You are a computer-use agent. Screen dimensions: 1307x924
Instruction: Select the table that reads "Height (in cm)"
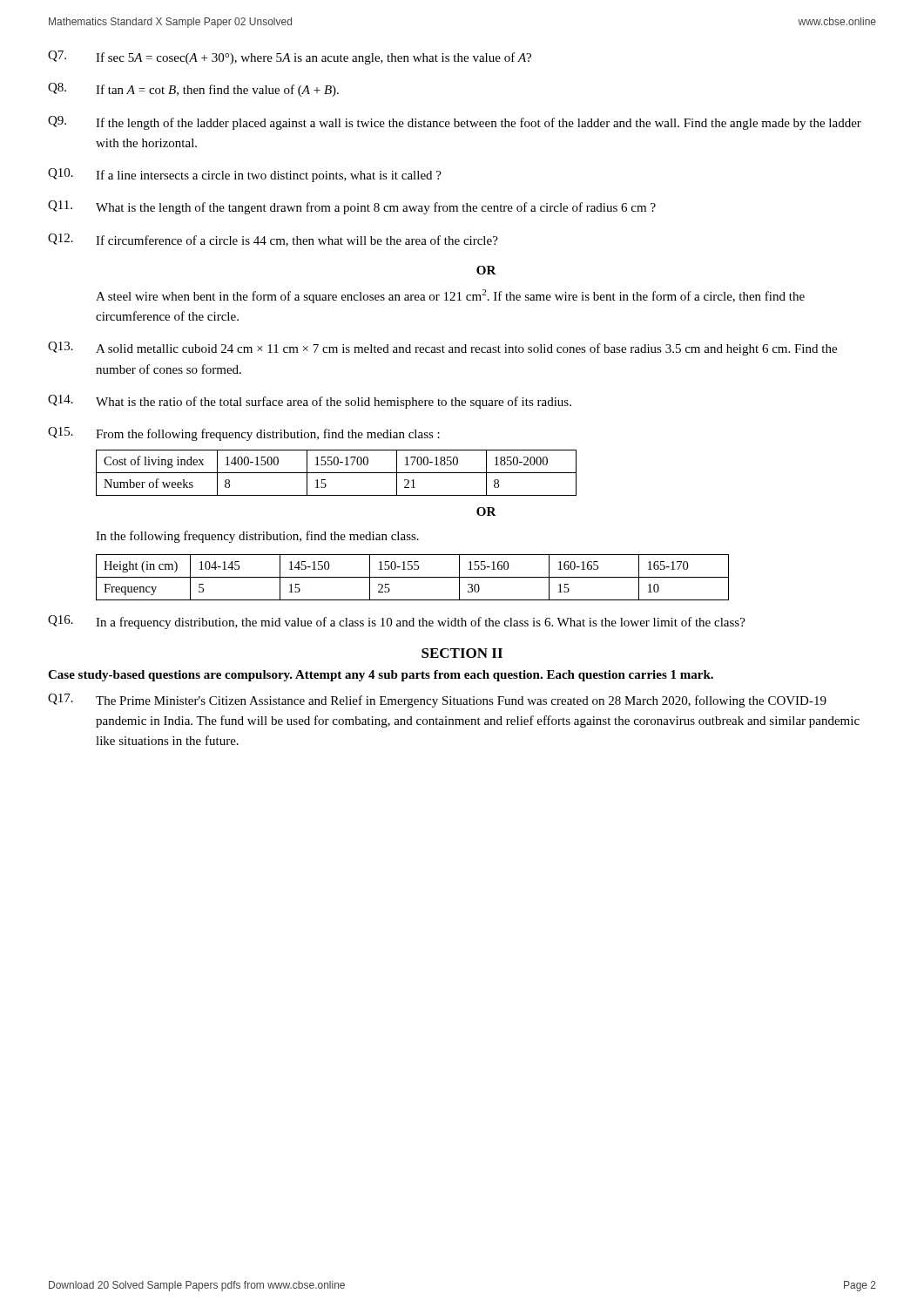click(x=486, y=577)
